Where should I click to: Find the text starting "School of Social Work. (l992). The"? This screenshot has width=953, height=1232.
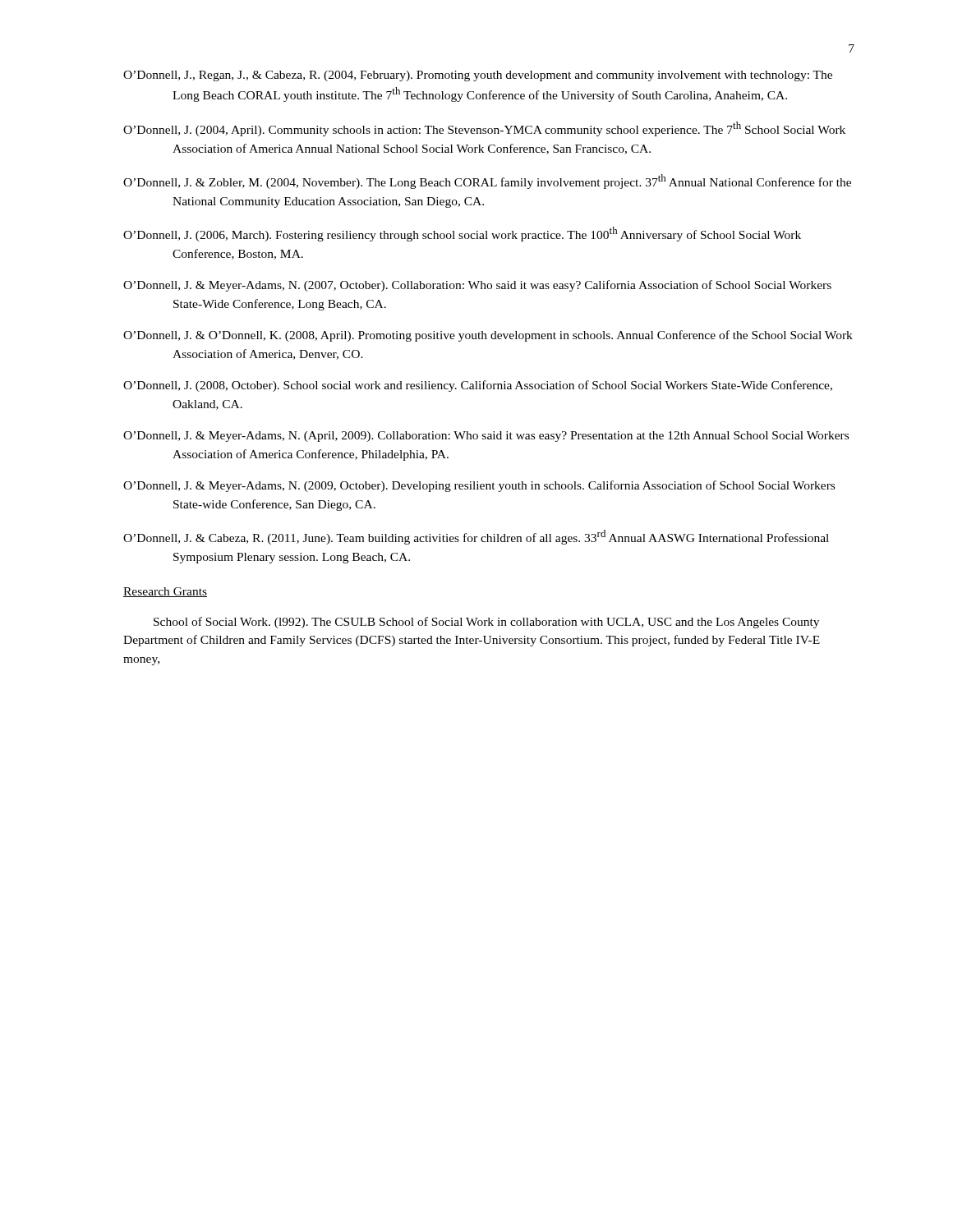coord(472,639)
